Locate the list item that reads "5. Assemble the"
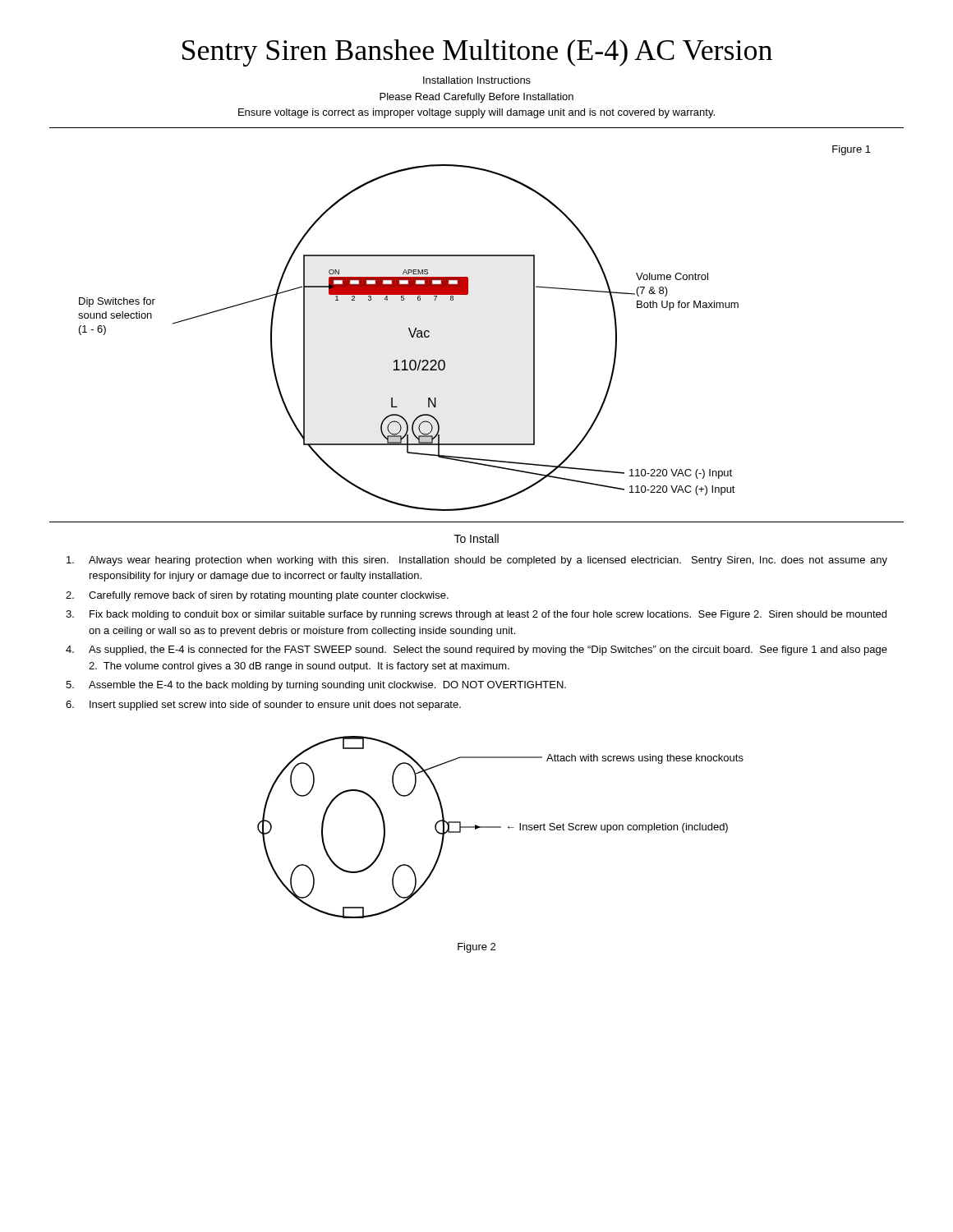This screenshot has height=1232, width=953. [476, 685]
